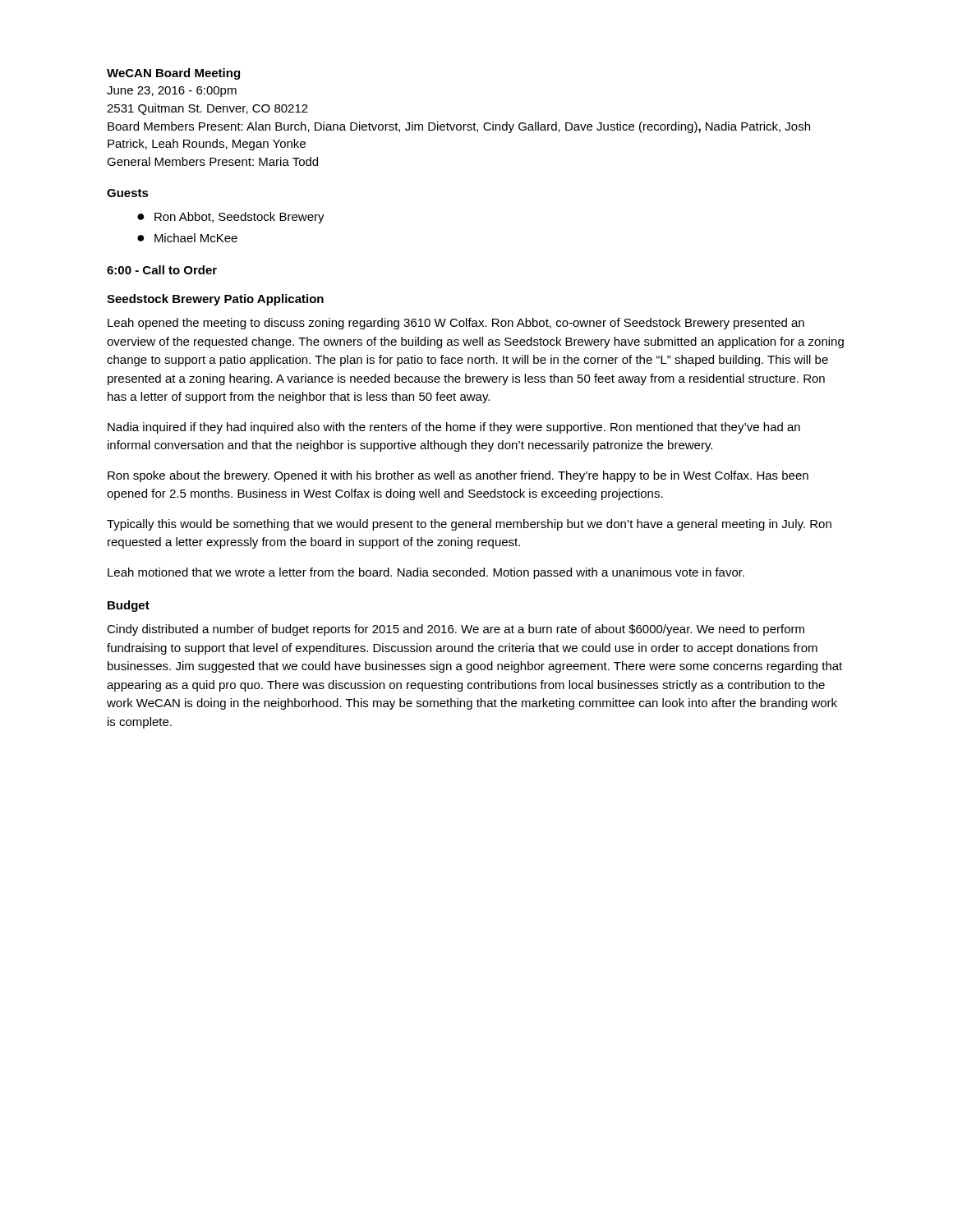Where is the section header that starts "6:00 - Call to"?
Screen dimensions: 1232x953
(162, 270)
